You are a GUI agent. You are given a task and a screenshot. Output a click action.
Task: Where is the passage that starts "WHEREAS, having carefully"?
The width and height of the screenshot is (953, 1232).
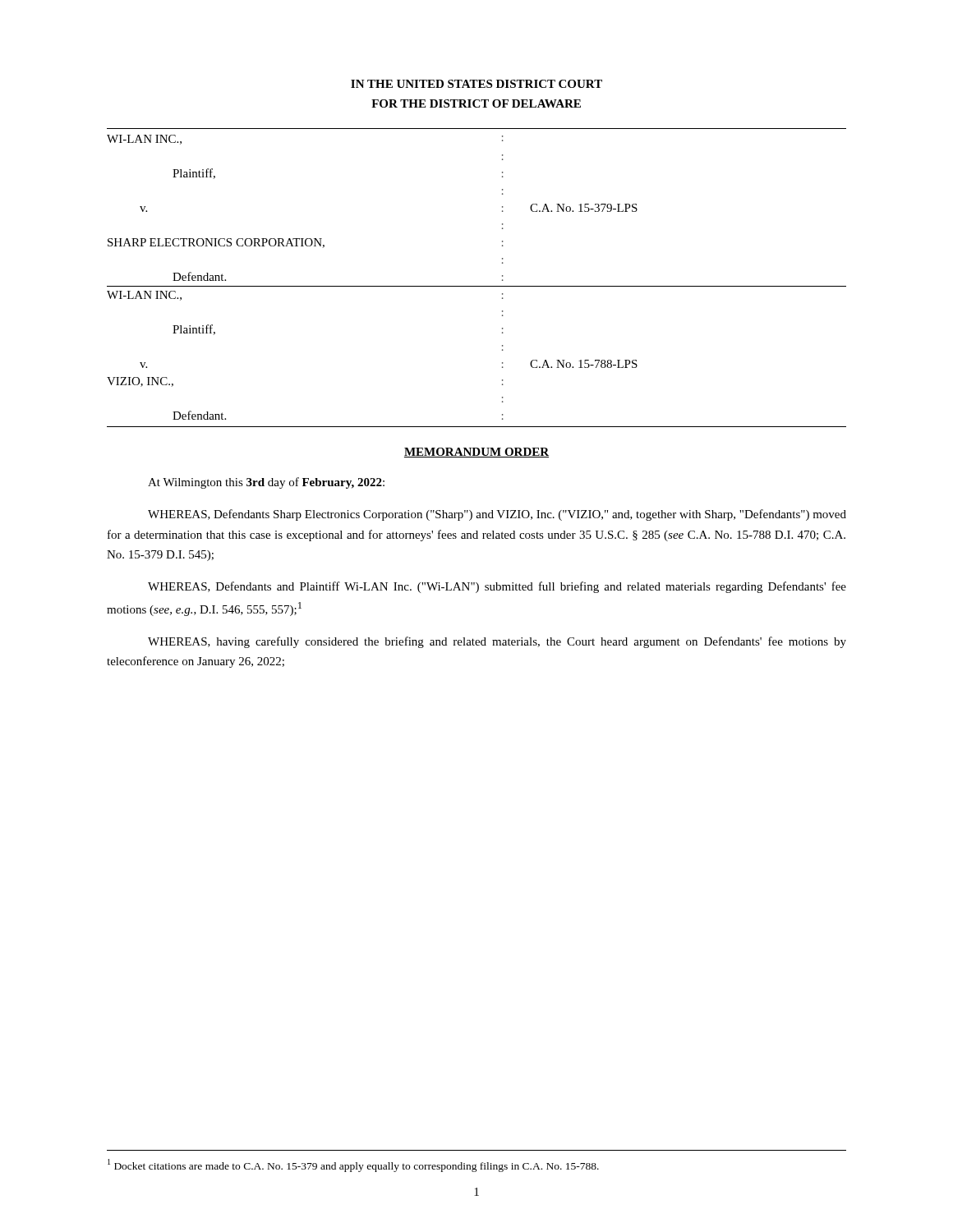[476, 651]
